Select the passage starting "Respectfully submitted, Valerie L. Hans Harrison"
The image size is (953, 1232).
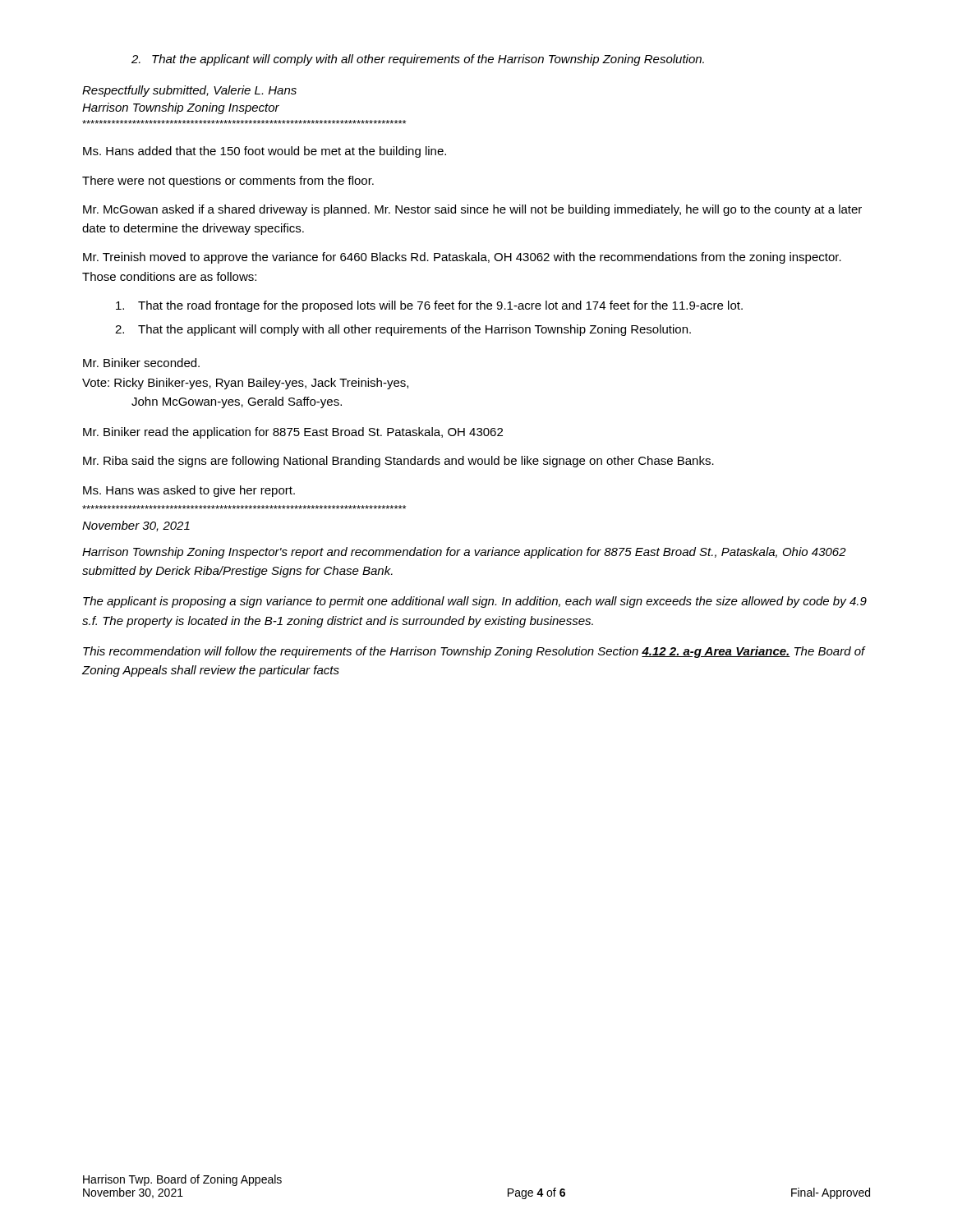click(189, 91)
